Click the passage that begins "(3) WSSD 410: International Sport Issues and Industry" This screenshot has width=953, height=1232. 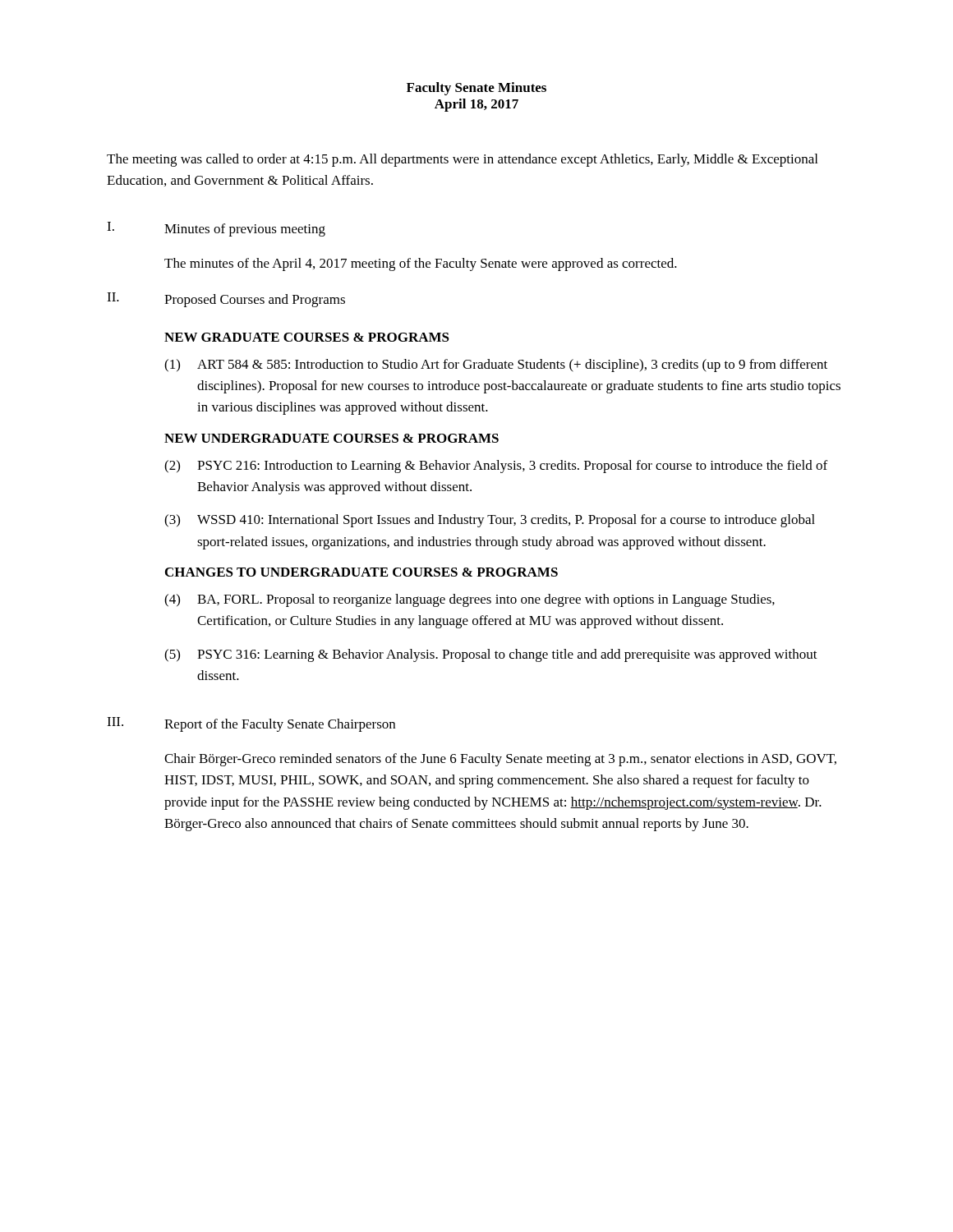505,531
